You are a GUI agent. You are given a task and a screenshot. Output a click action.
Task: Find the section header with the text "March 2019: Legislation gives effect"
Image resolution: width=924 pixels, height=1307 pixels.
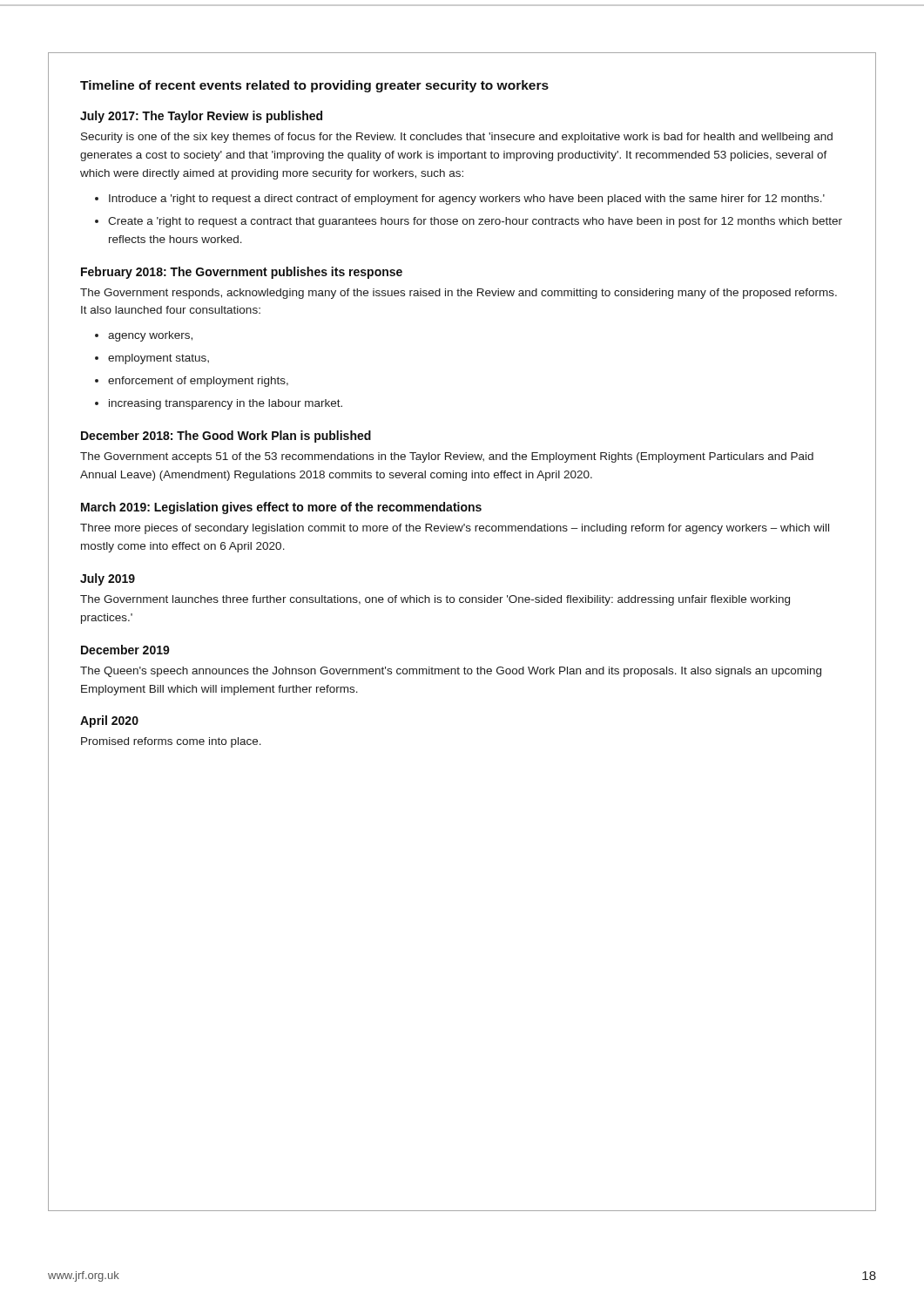click(x=281, y=507)
